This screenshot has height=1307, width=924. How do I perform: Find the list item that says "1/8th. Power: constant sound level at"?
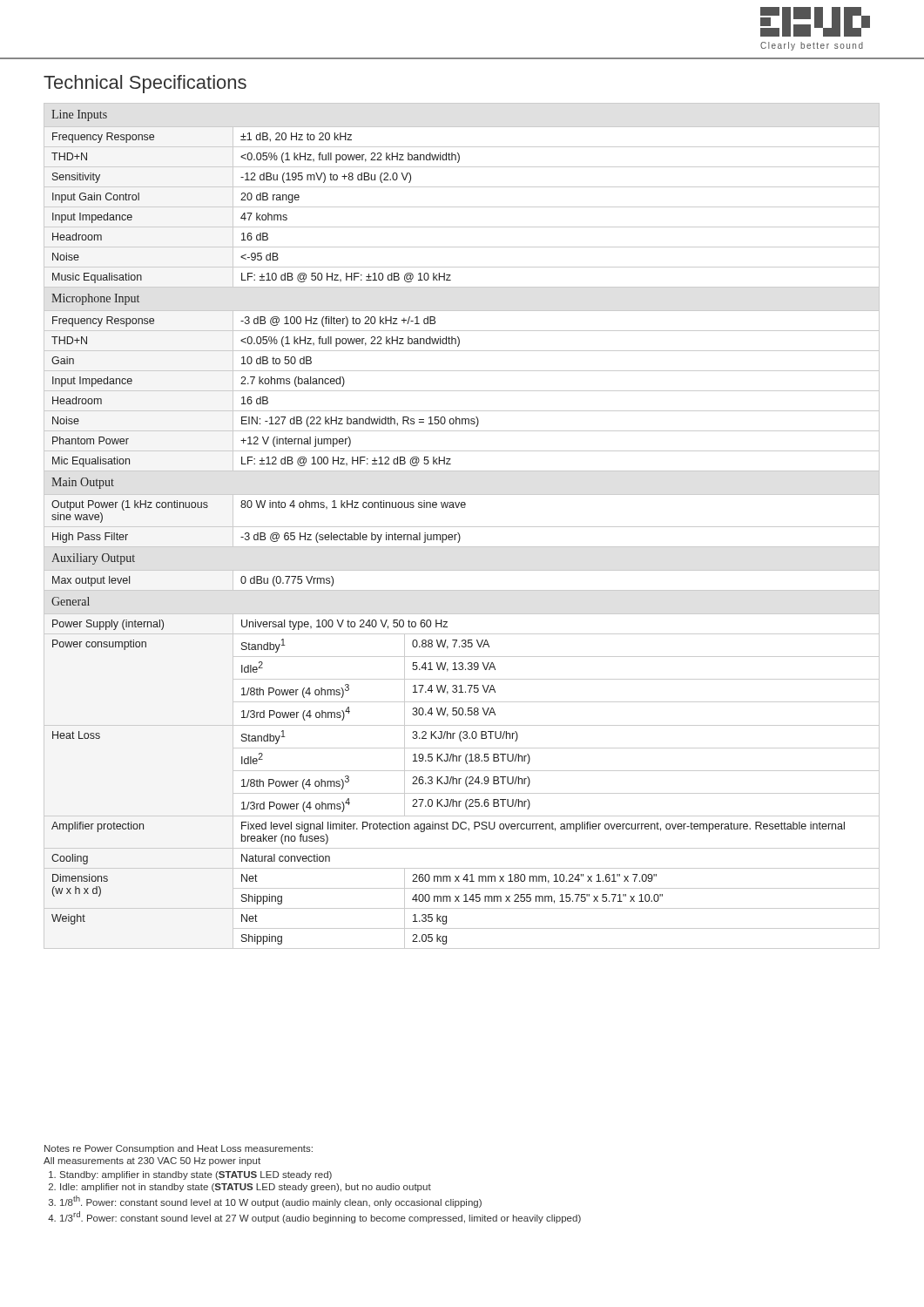271,1201
